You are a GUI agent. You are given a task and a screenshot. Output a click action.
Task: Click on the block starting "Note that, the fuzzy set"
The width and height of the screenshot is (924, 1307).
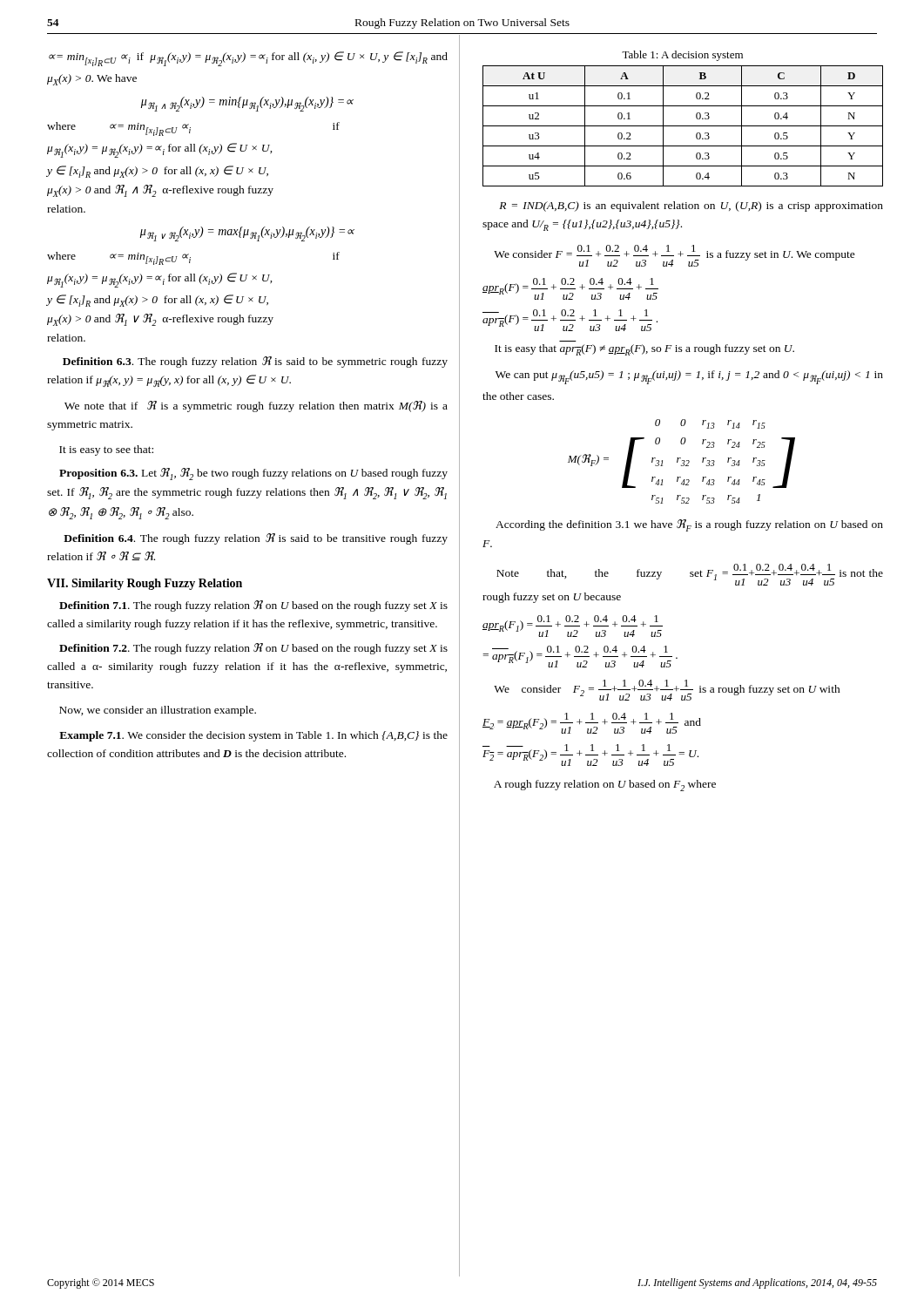(683, 582)
